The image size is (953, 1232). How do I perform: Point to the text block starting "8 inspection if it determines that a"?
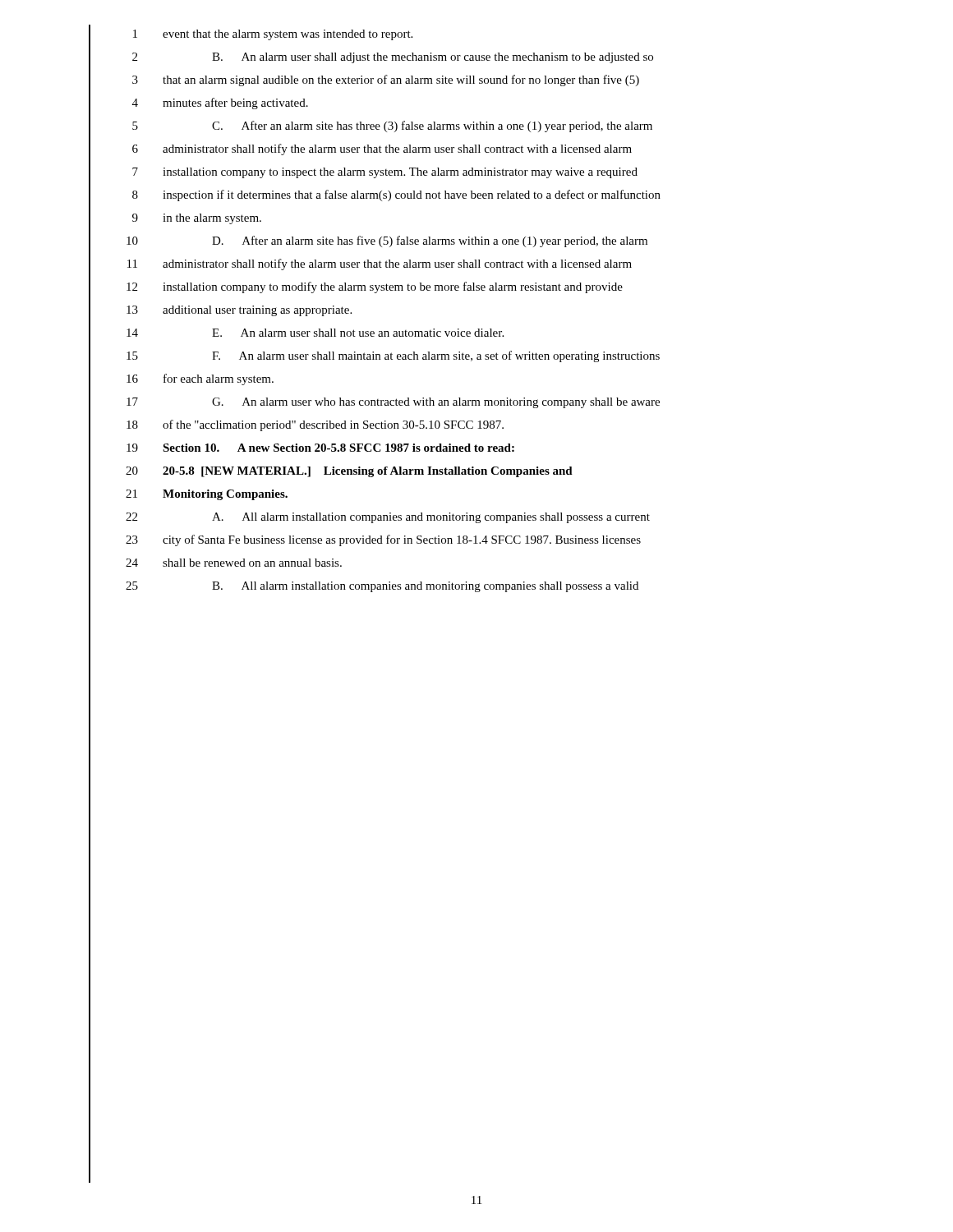tap(496, 195)
